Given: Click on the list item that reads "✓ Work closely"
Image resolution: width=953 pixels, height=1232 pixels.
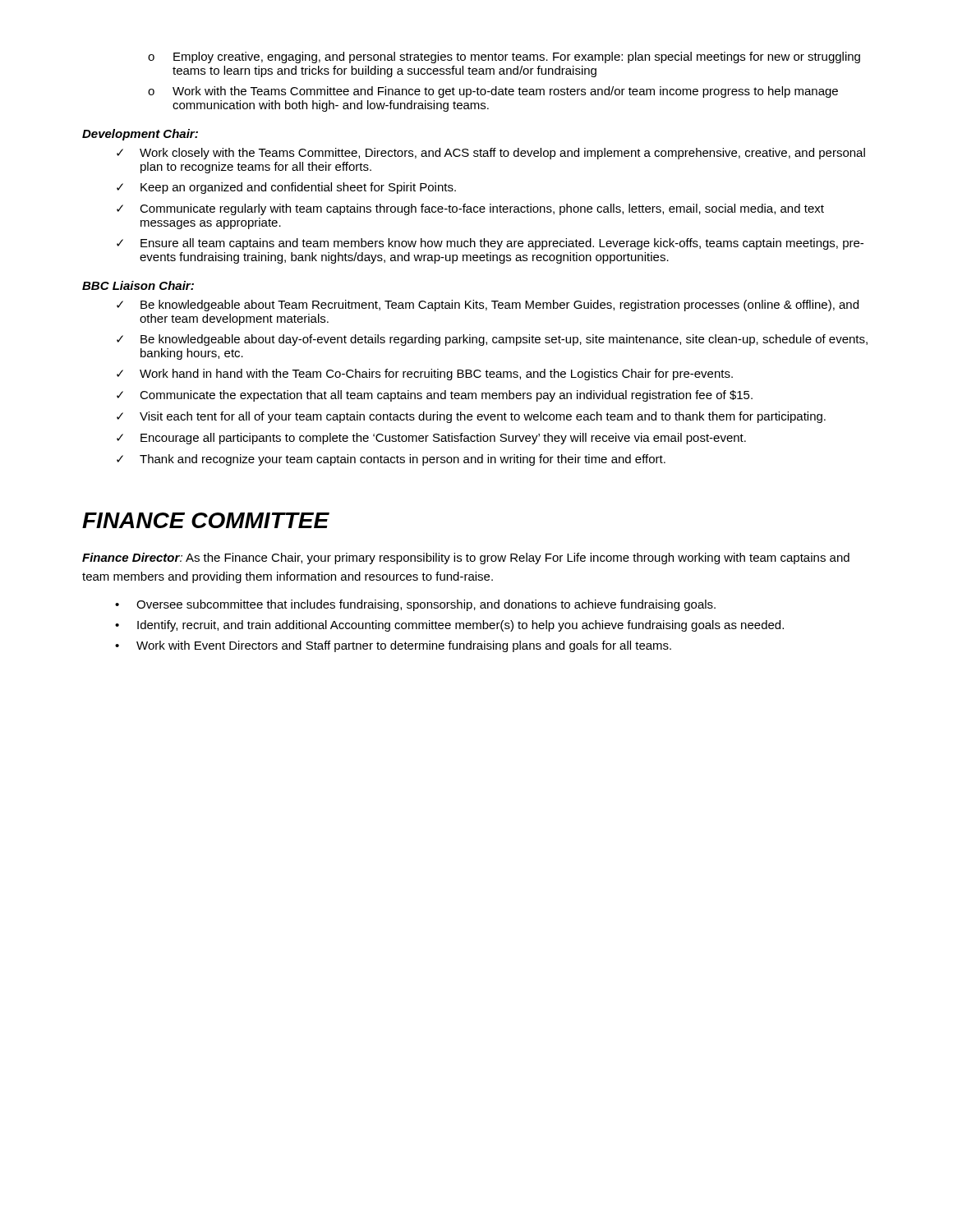Looking at the screenshot, I should 476,159.
